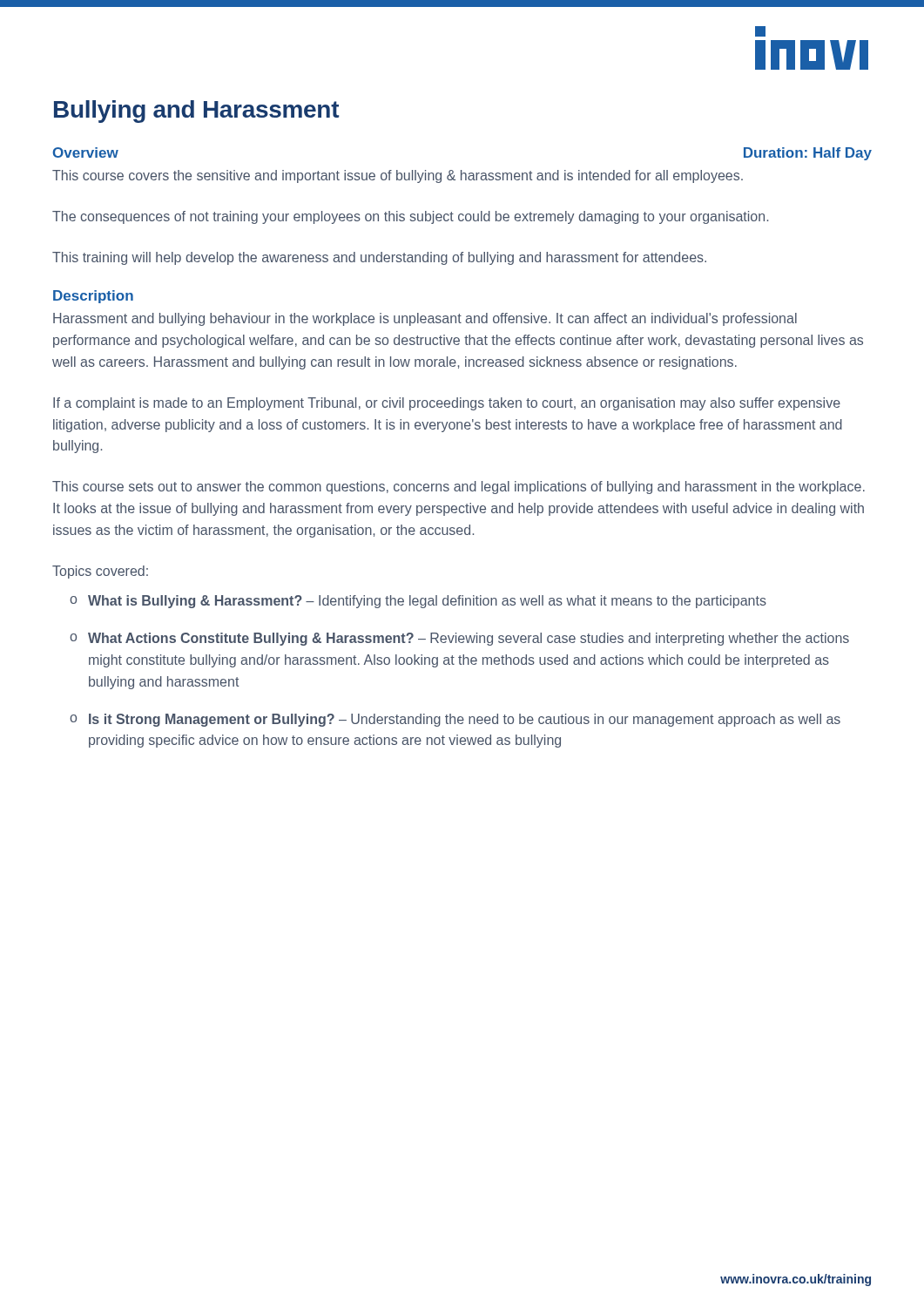This screenshot has height=1307, width=924.
Task: Locate the text "Duration: Half Day"
Action: point(807,153)
